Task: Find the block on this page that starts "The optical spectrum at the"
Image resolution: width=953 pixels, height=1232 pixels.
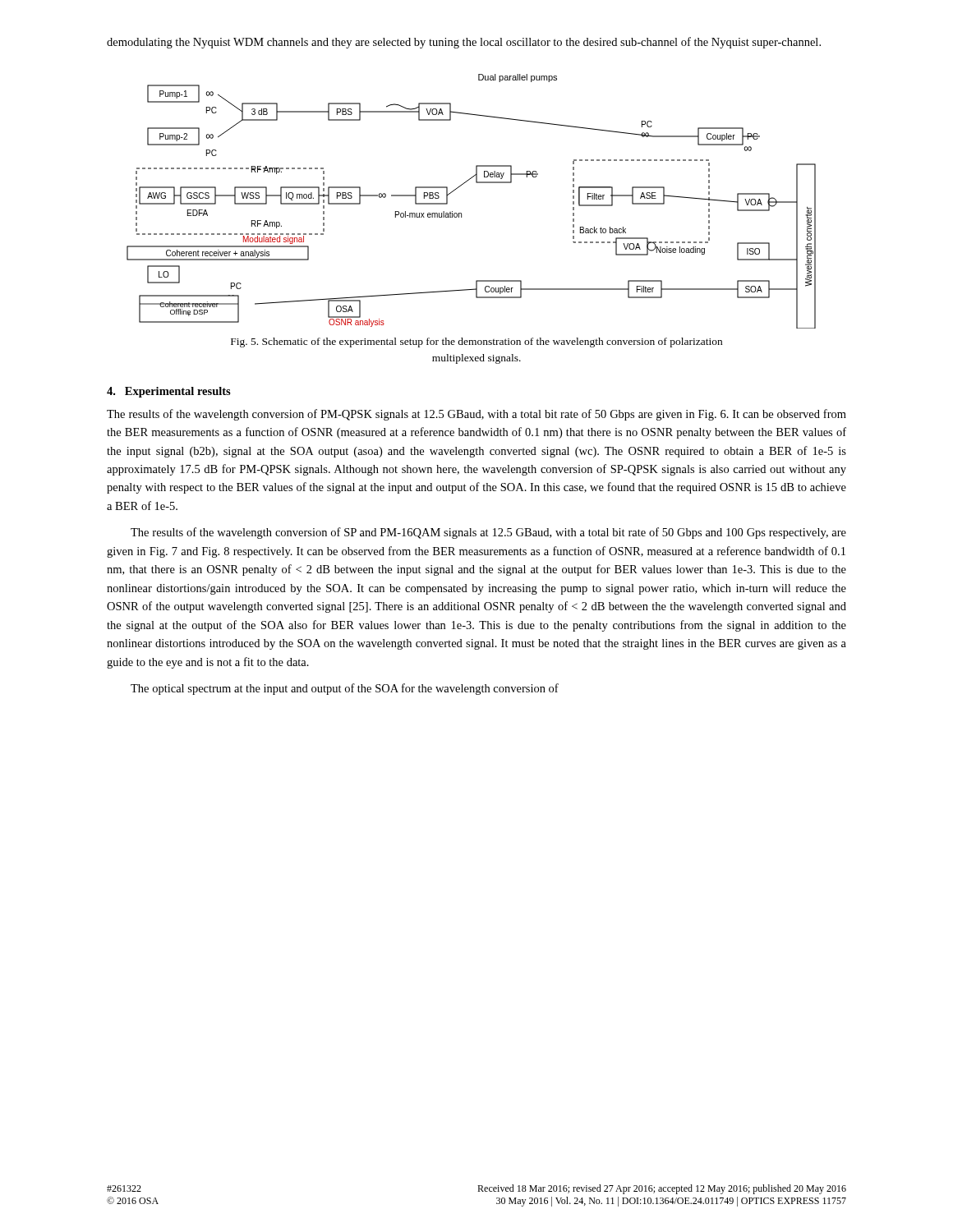Action: point(345,688)
